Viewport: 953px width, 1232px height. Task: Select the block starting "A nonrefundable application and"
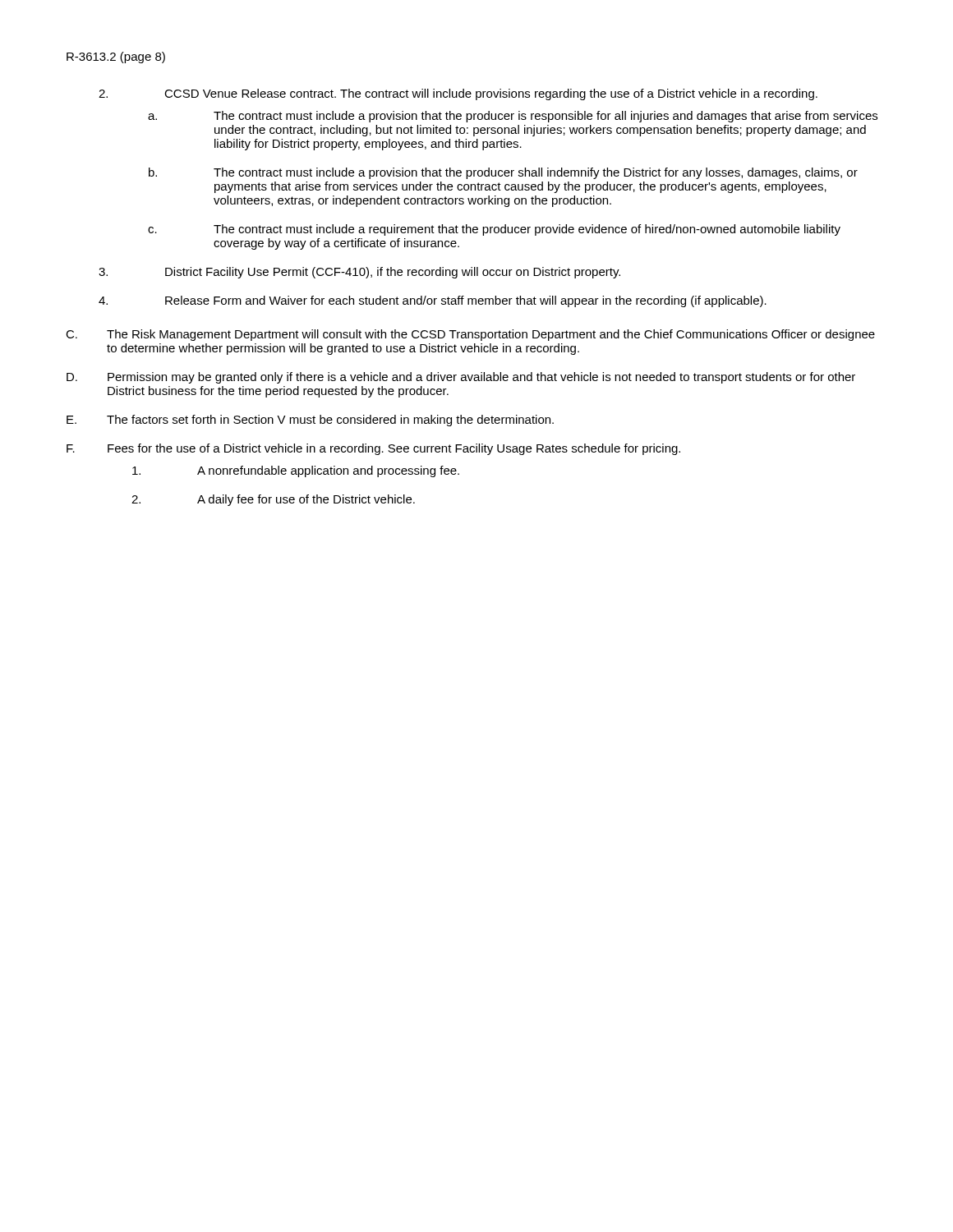click(296, 471)
